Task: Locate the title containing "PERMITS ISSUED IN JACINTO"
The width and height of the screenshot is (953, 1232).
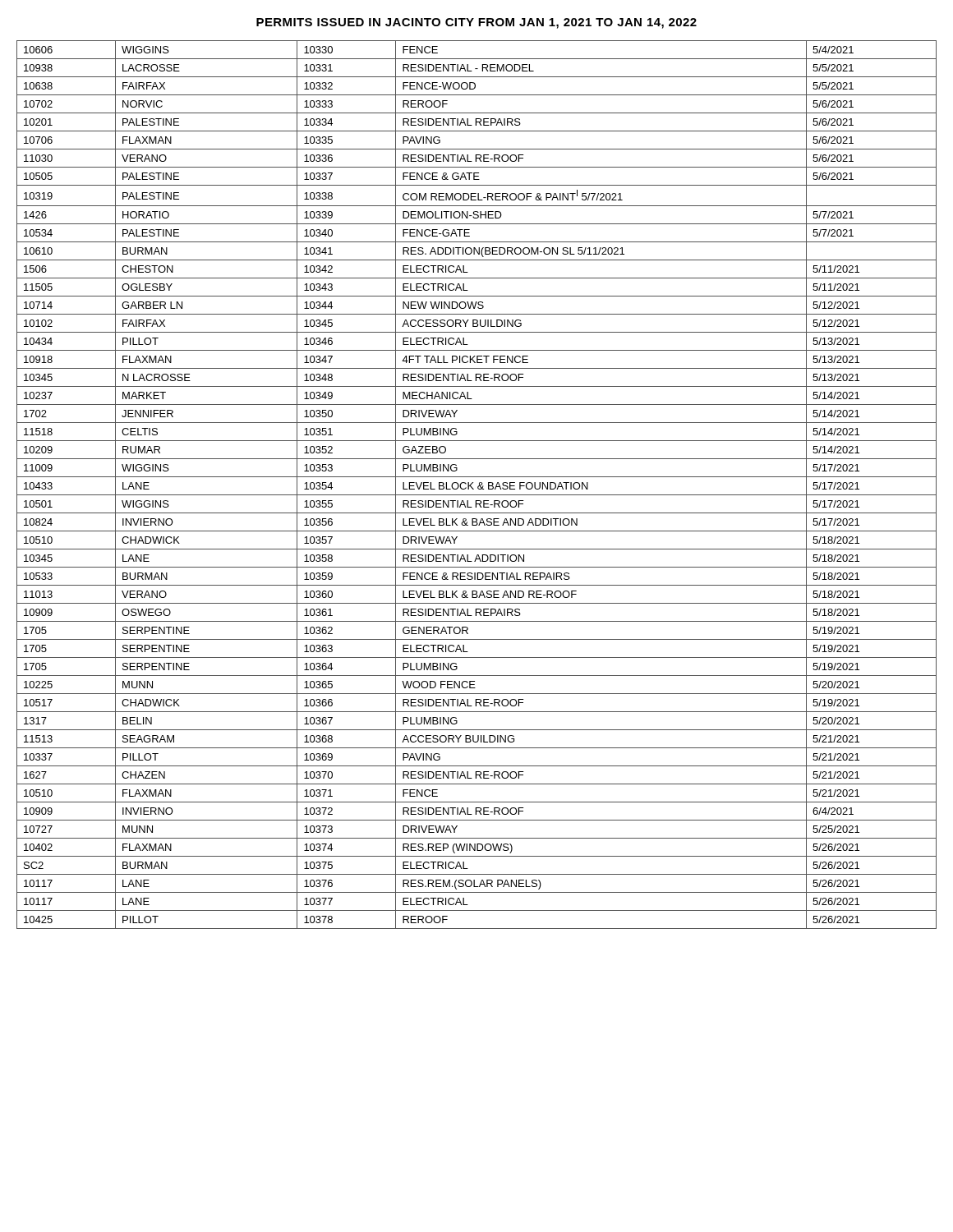Action: [476, 22]
